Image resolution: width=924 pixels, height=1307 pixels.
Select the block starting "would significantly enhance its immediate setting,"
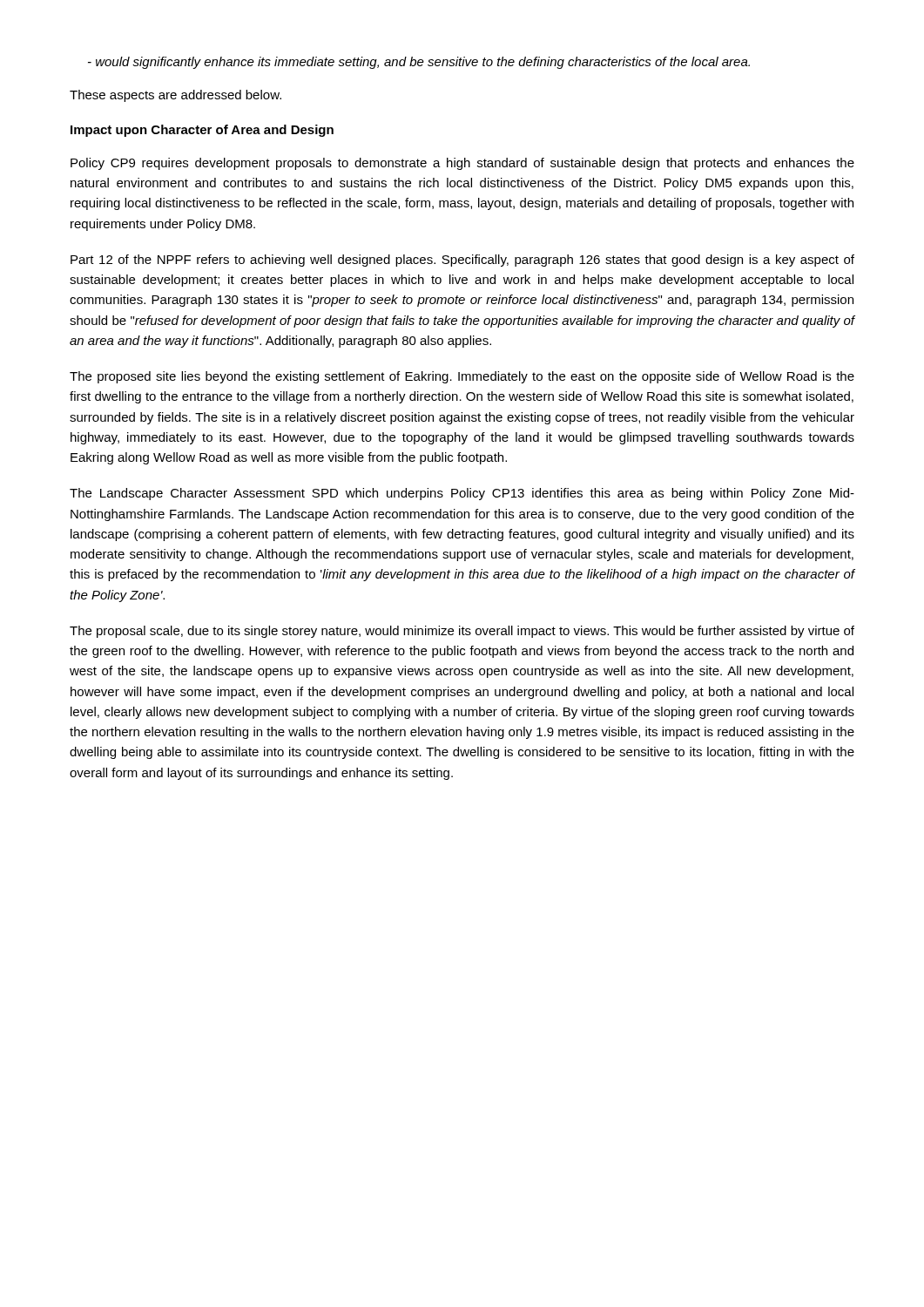pos(419,61)
